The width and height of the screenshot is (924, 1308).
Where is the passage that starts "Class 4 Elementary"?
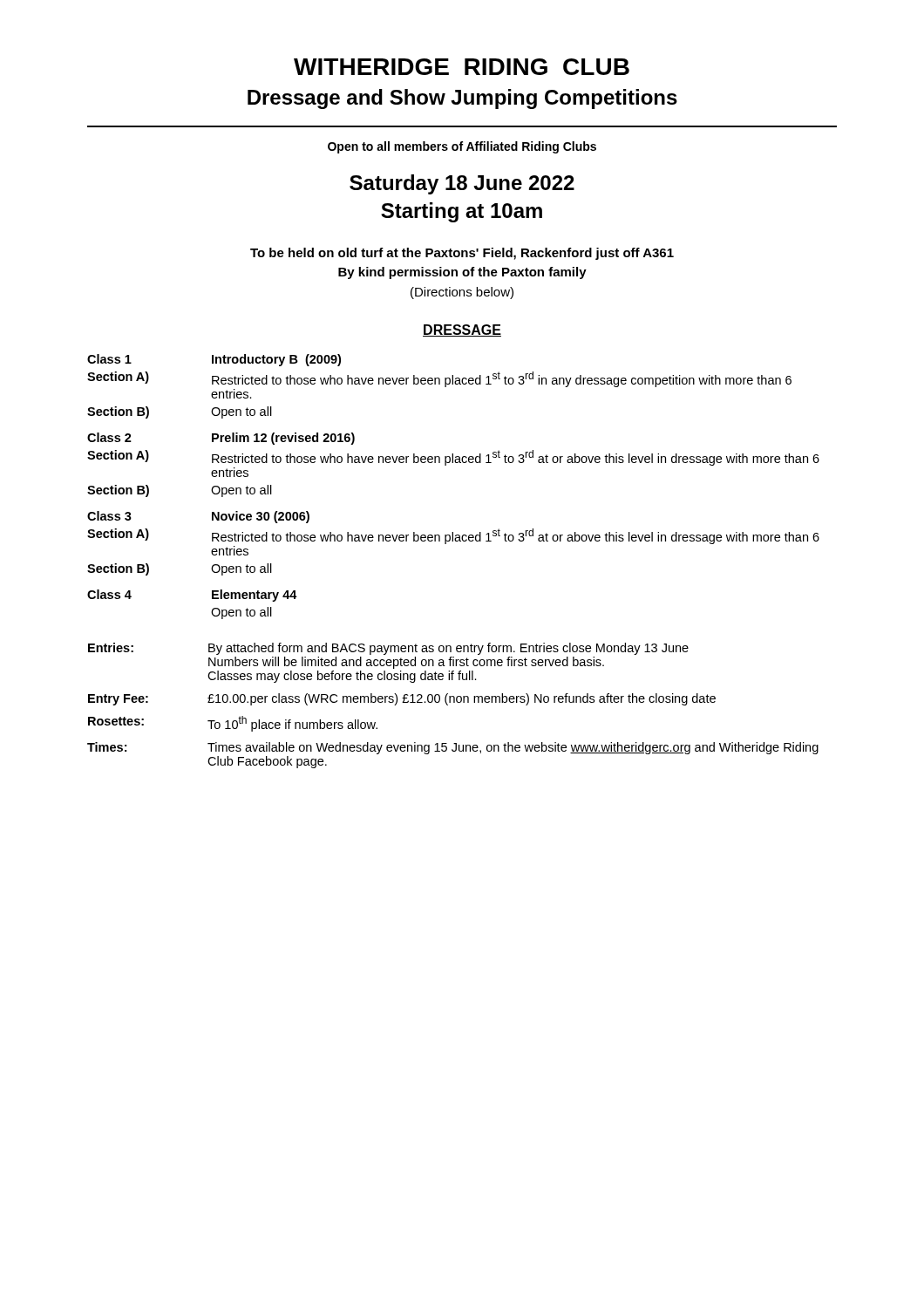(x=106, y=595)
